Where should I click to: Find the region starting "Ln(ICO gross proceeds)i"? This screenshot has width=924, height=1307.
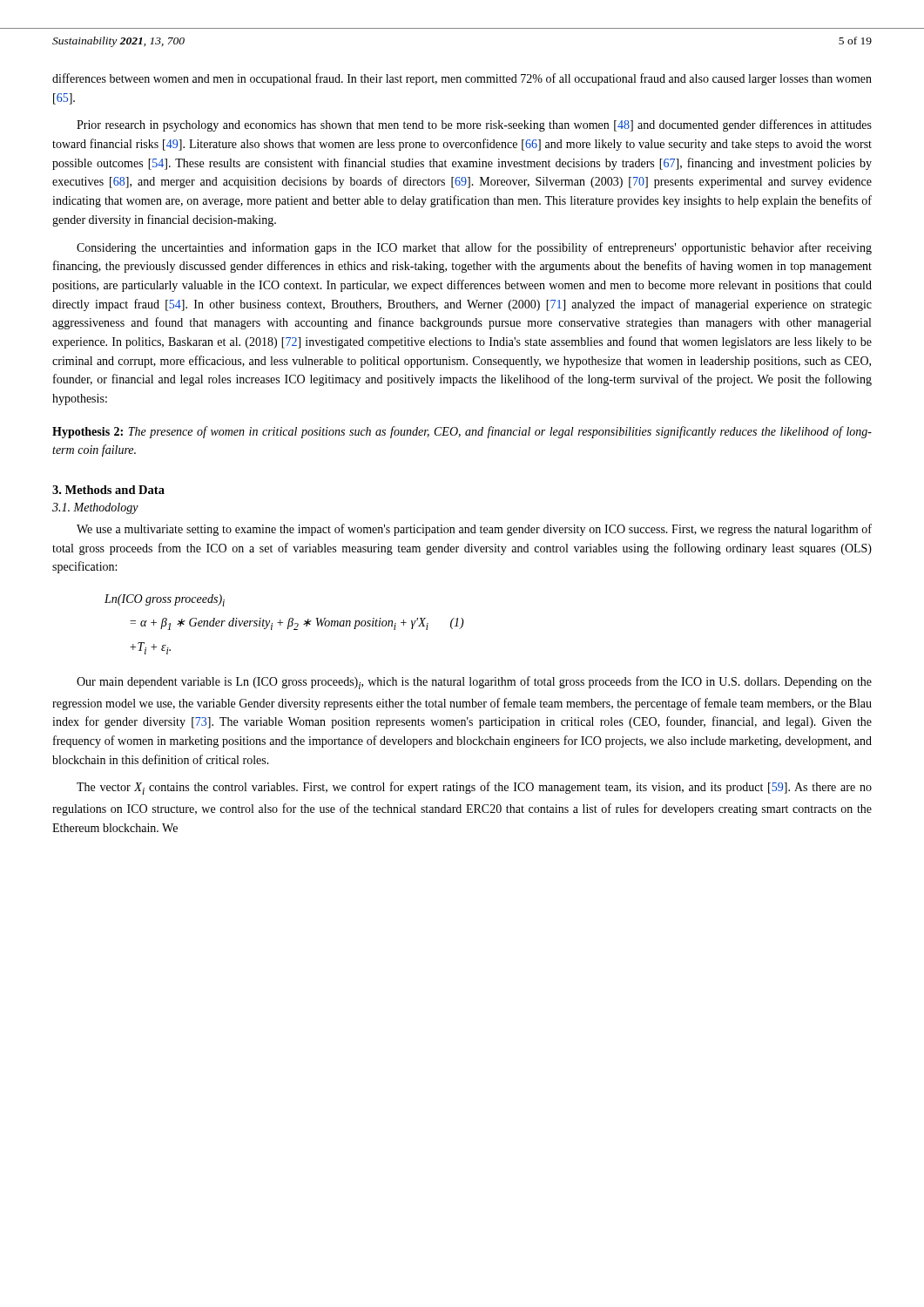pyautogui.click(x=284, y=625)
